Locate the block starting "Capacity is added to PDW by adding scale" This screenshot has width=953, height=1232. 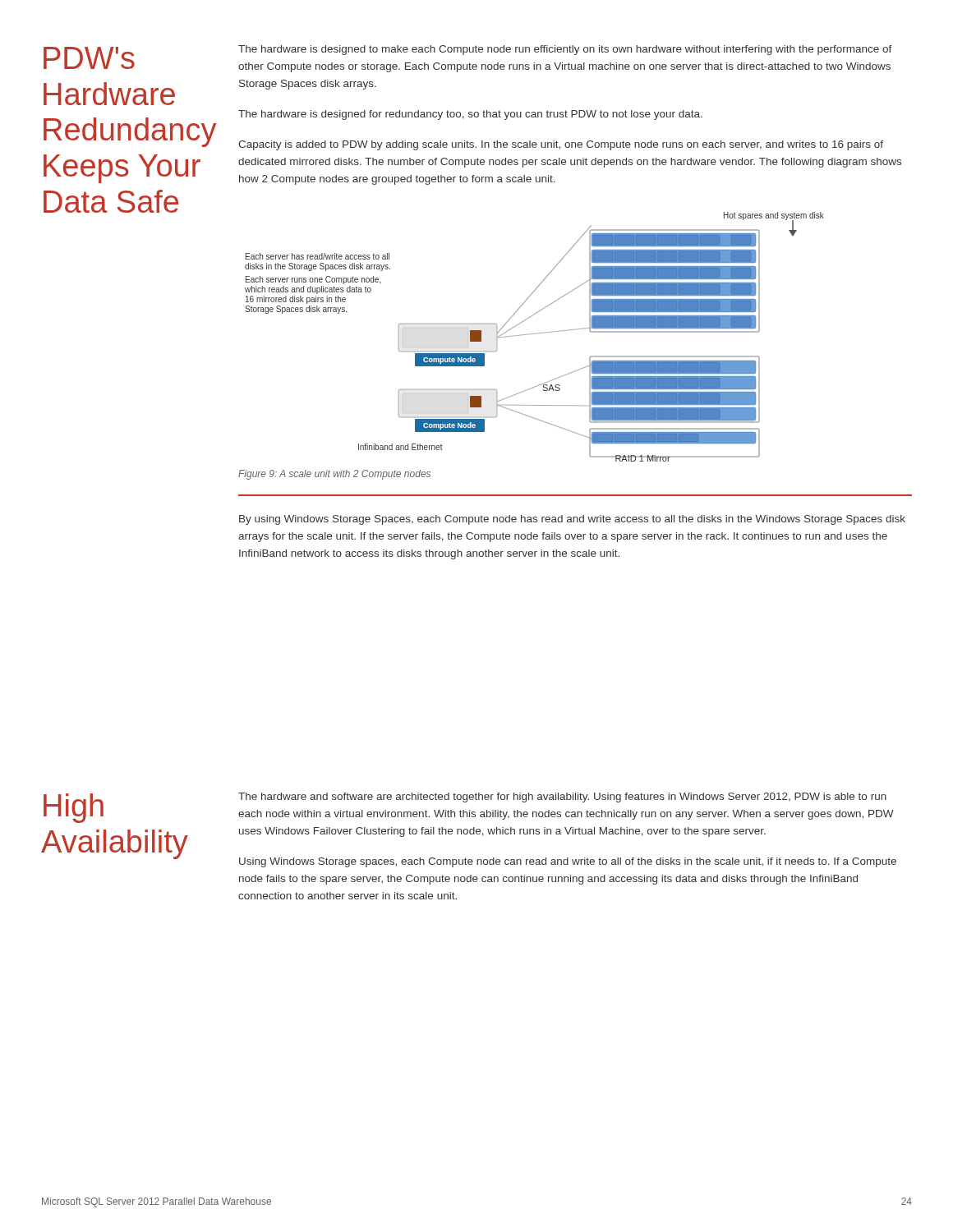[570, 161]
